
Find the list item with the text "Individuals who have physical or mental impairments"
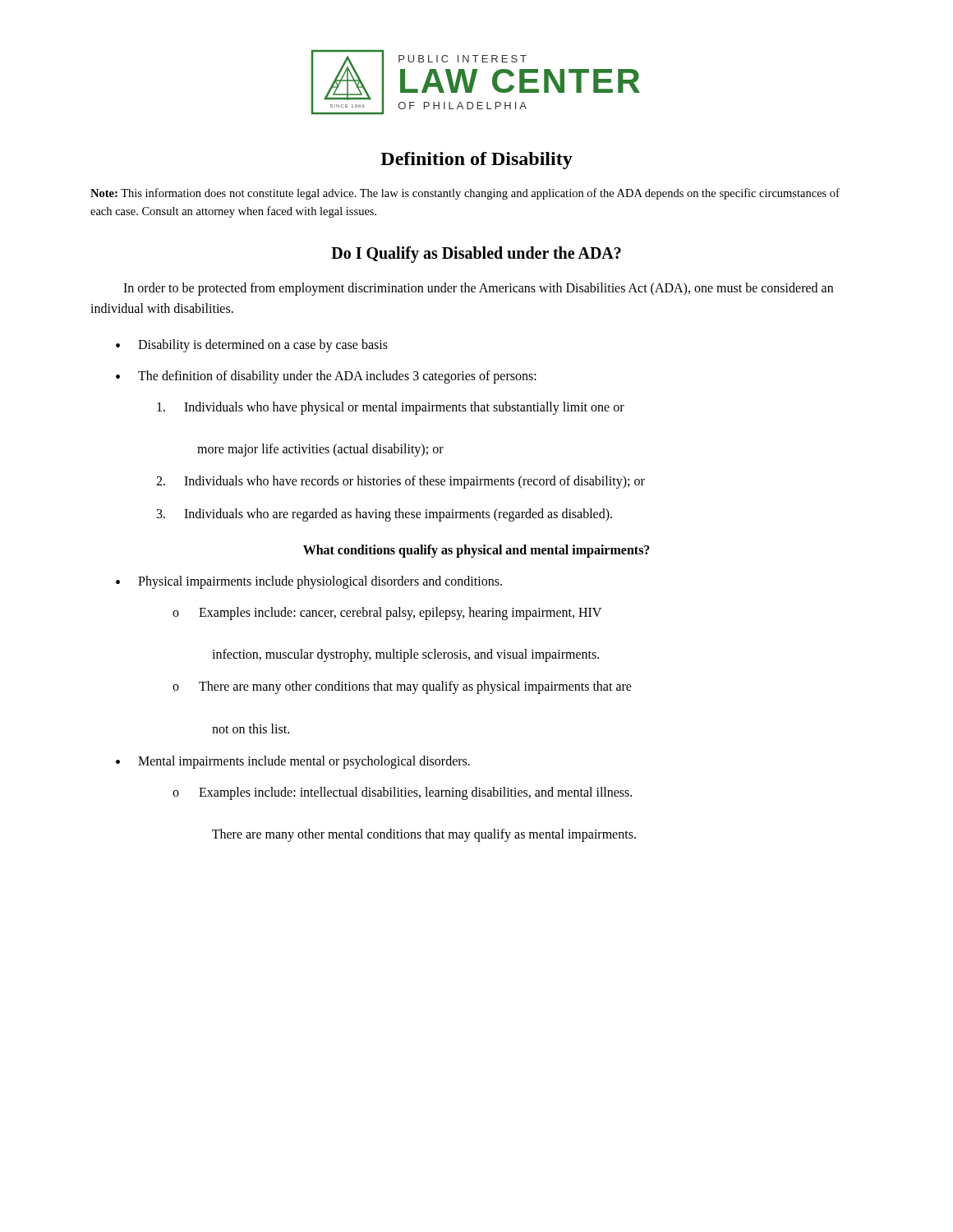coord(391,408)
